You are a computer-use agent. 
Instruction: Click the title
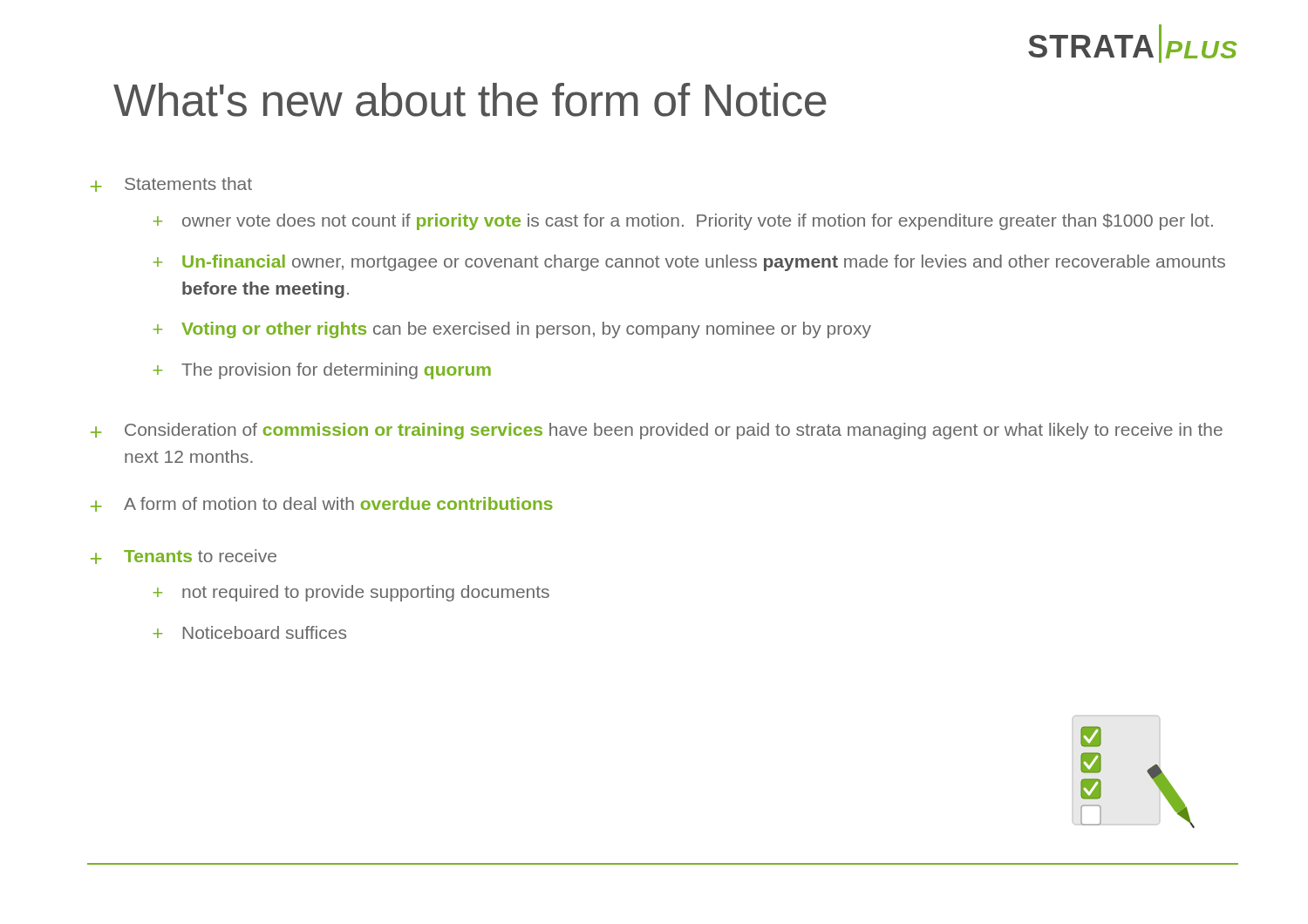(470, 100)
